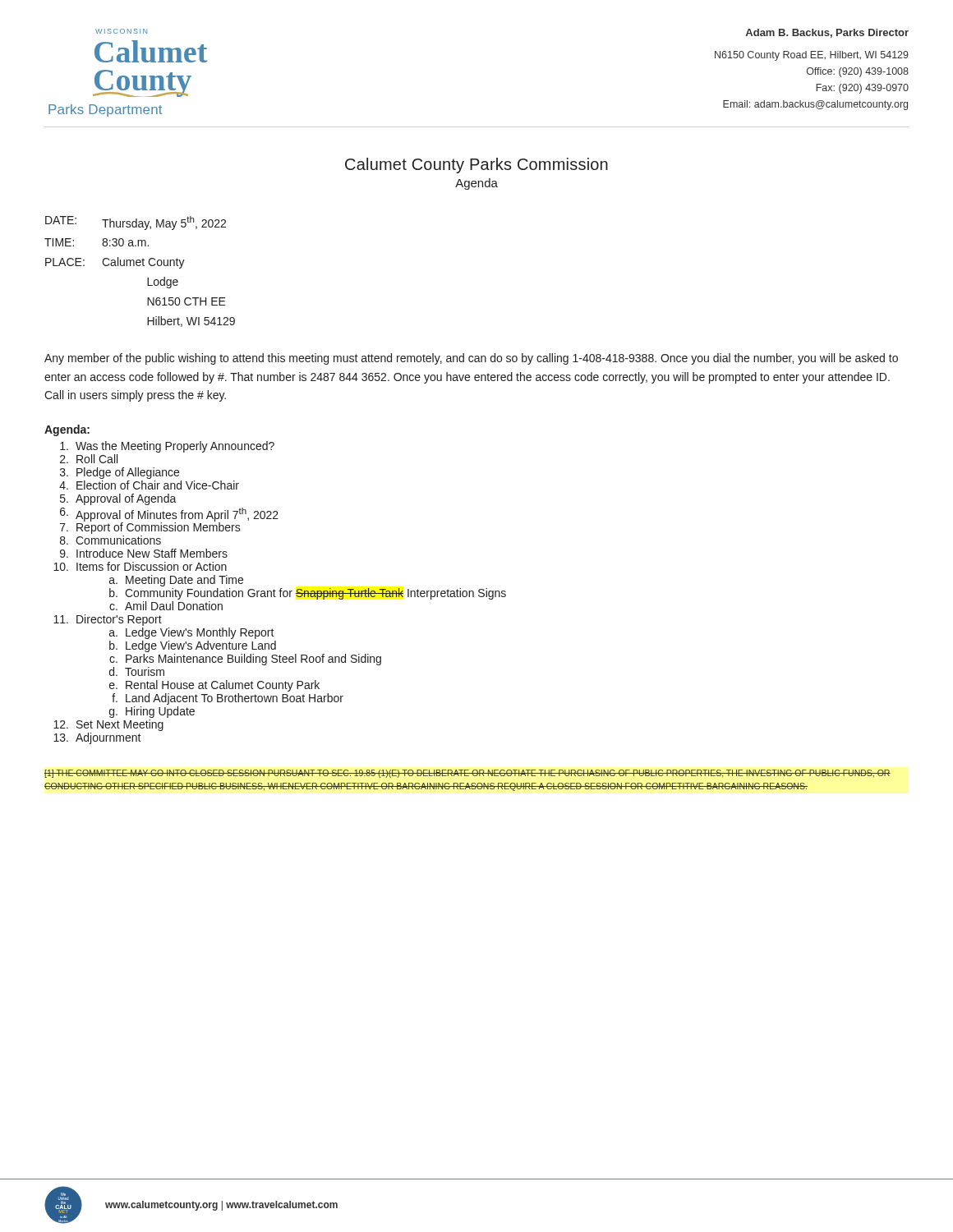This screenshot has width=953, height=1232.
Task: Find the element starting "2.Roll Call"
Action: coord(89,459)
